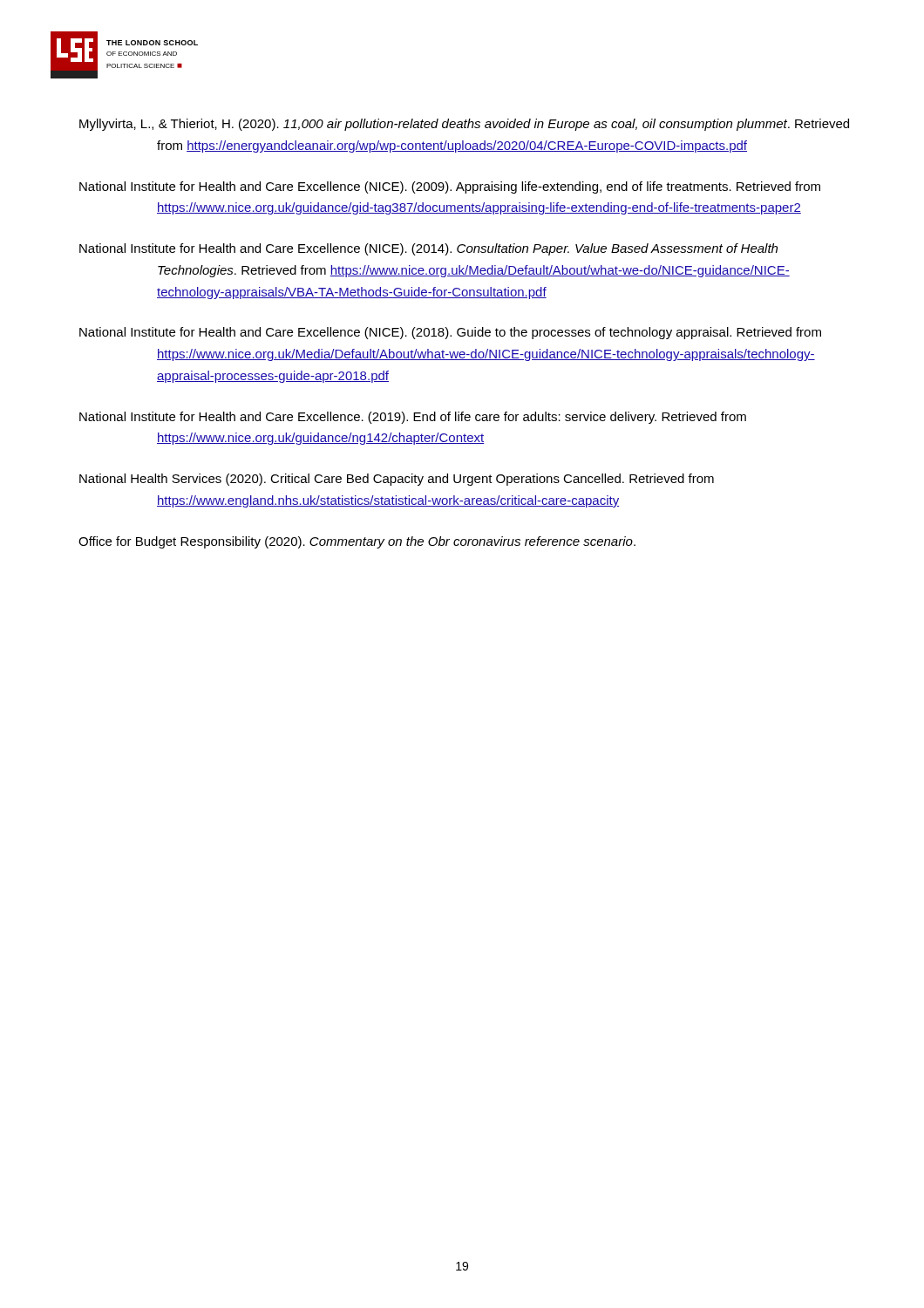Find the text block starting "Myllyvirta, L., & Thieriot, H."
Screen dimensions: 1308x924
pos(466,135)
